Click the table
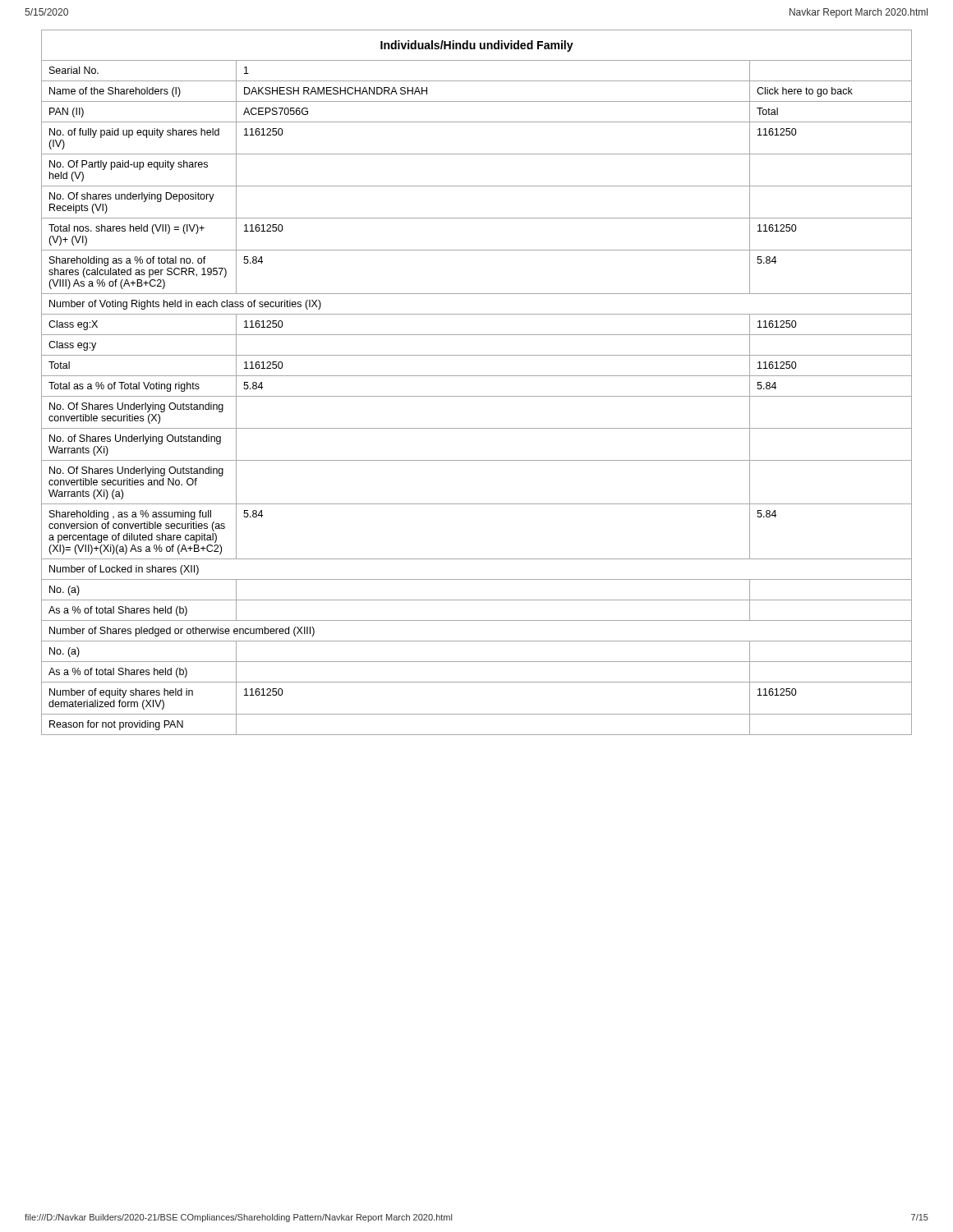 pyautogui.click(x=476, y=382)
